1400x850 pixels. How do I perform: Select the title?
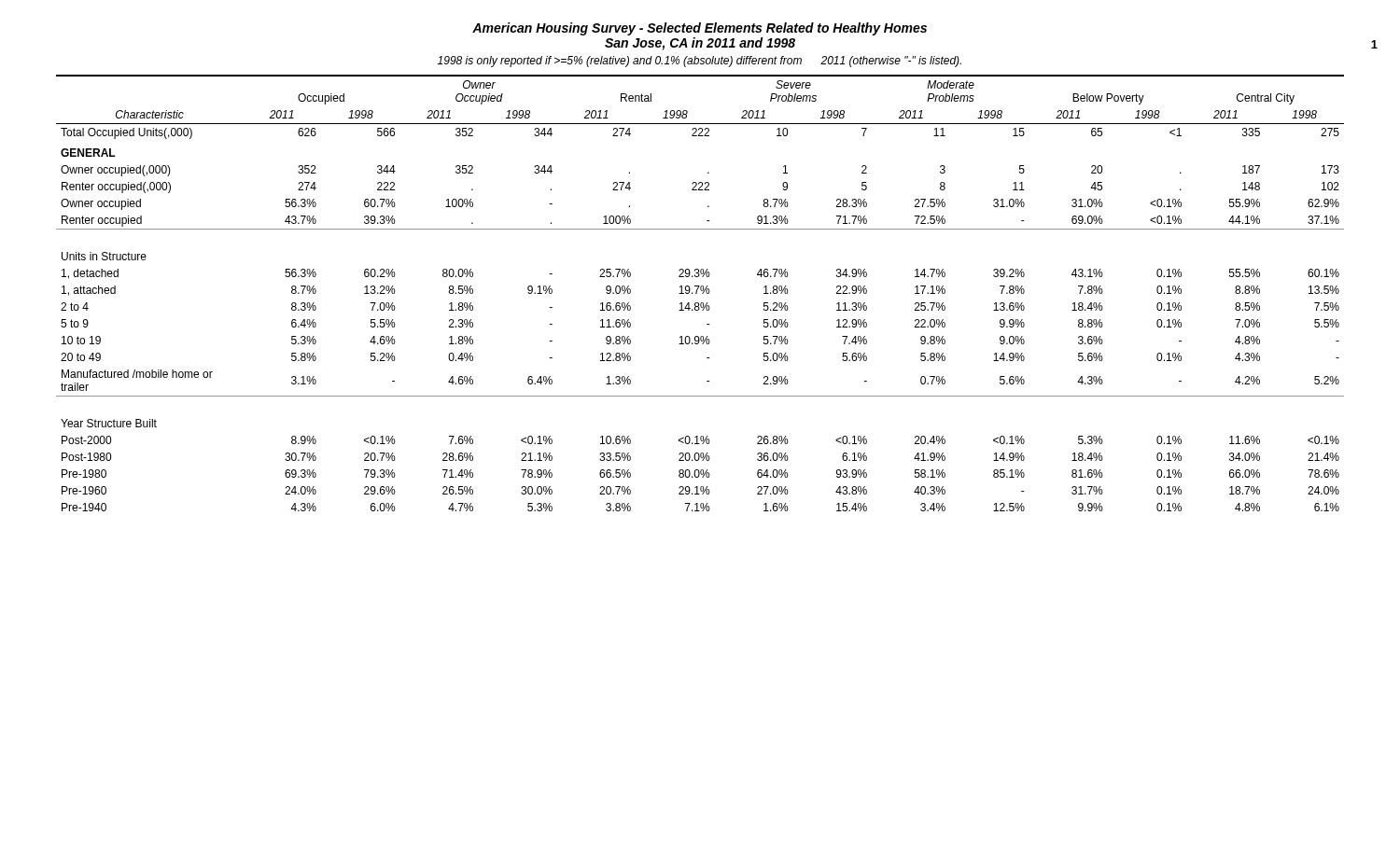pyautogui.click(x=700, y=35)
